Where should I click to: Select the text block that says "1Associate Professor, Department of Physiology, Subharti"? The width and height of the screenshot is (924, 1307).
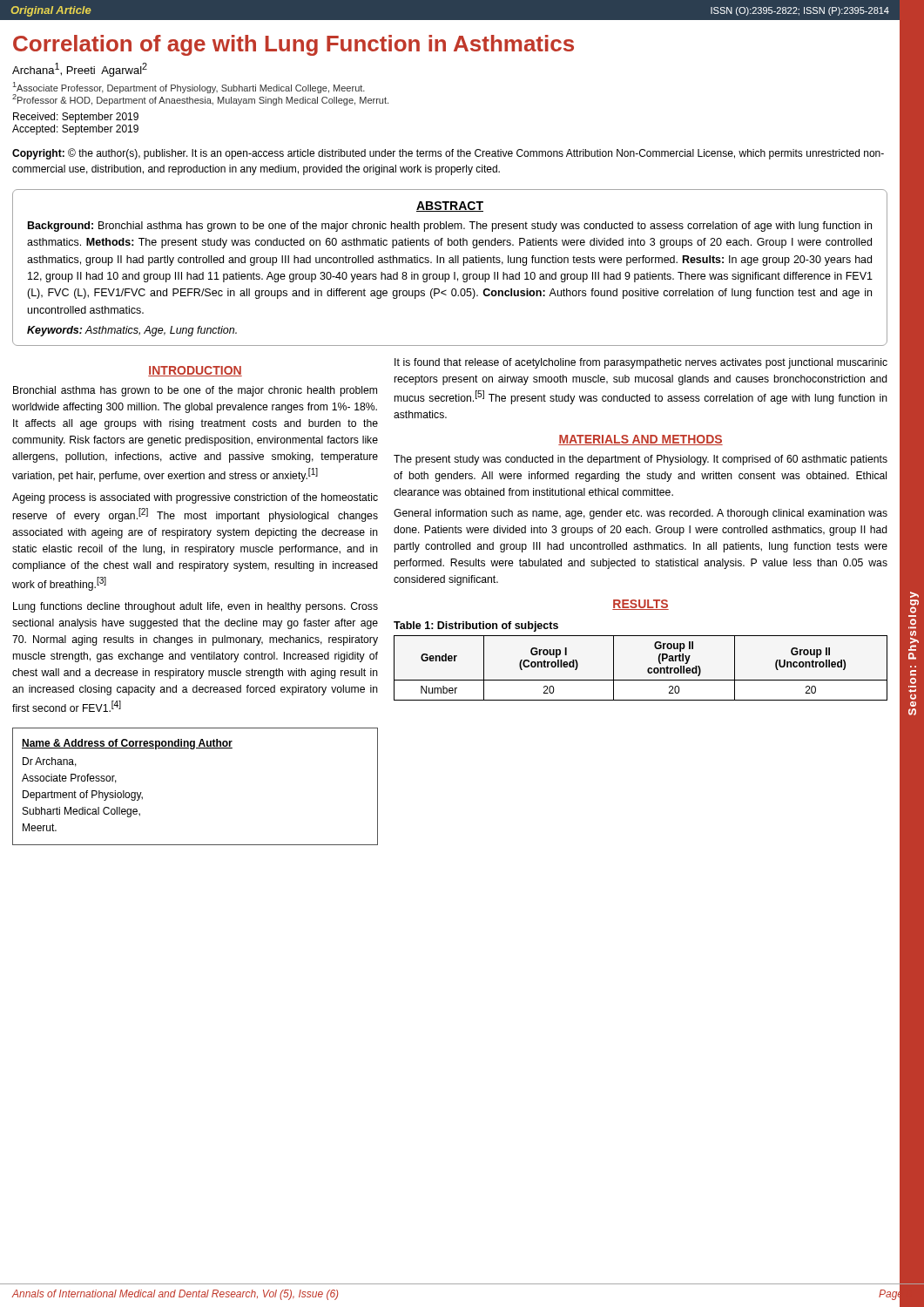pos(201,93)
